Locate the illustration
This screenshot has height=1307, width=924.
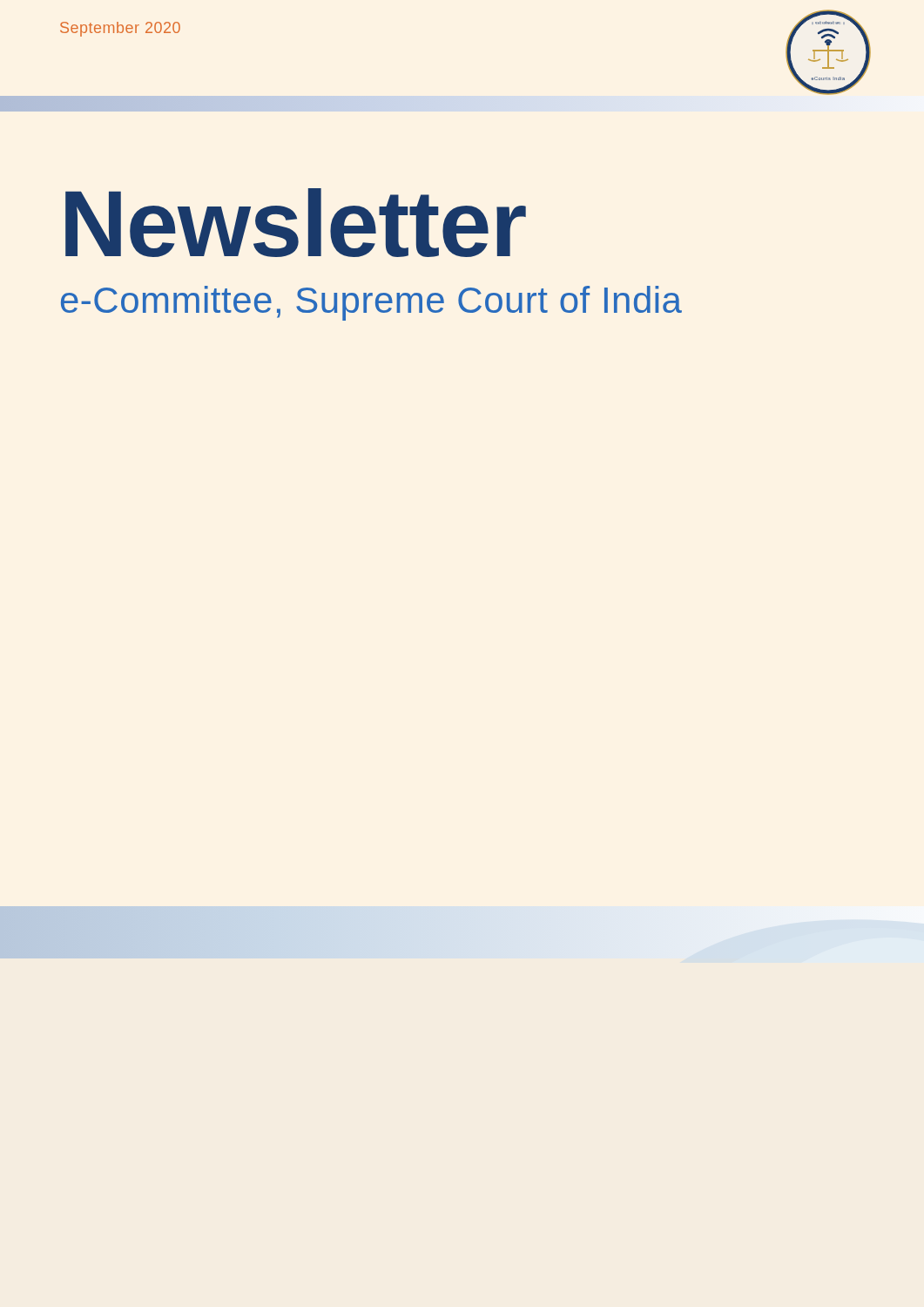pyautogui.click(x=723, y=930)
